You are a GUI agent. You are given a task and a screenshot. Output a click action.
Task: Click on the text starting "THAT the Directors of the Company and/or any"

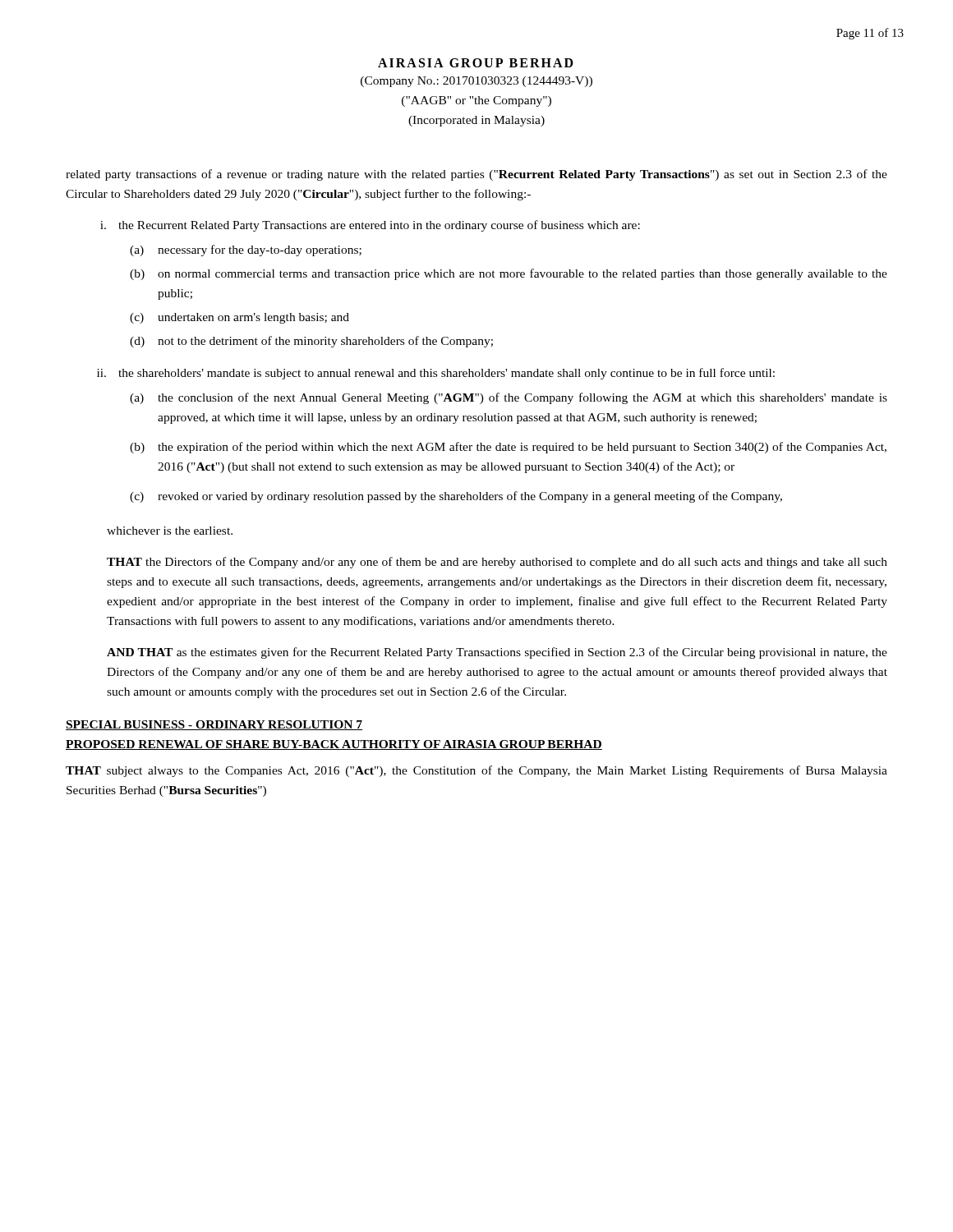click(497, 591)
